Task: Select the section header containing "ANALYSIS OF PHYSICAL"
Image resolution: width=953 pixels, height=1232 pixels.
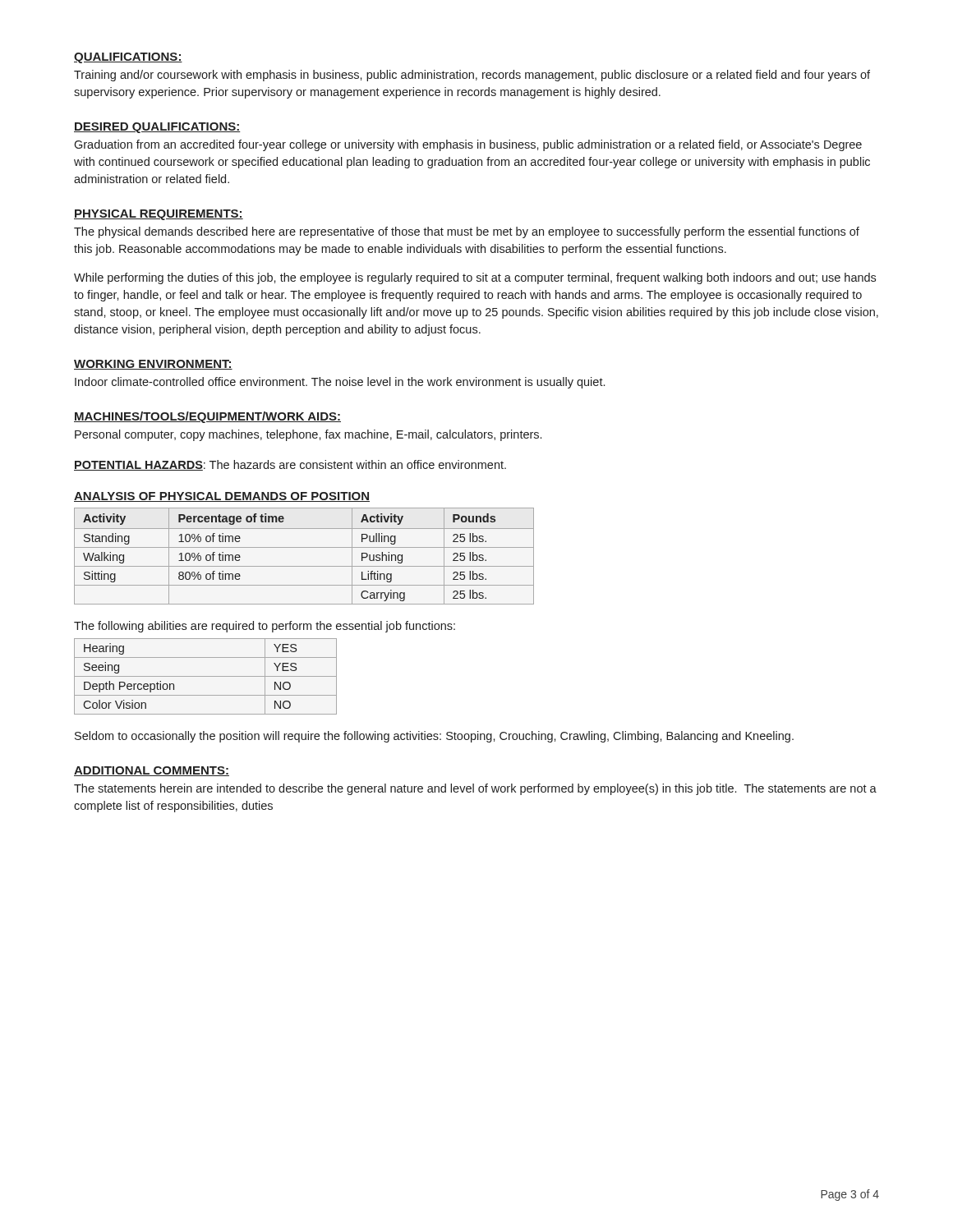Action: point(222,496)
